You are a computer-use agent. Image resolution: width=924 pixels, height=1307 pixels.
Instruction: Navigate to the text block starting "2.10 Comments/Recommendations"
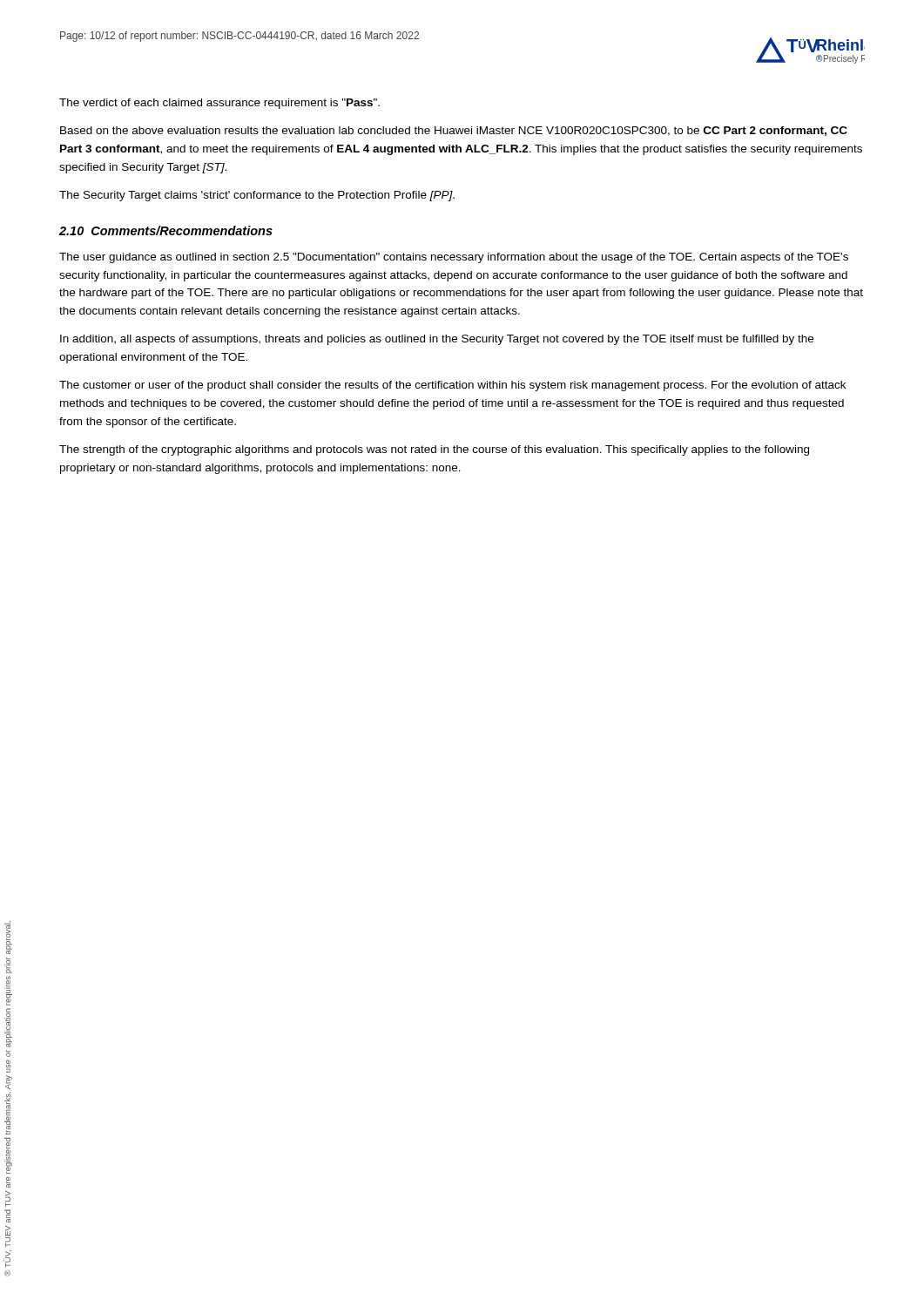coord(166,231)
